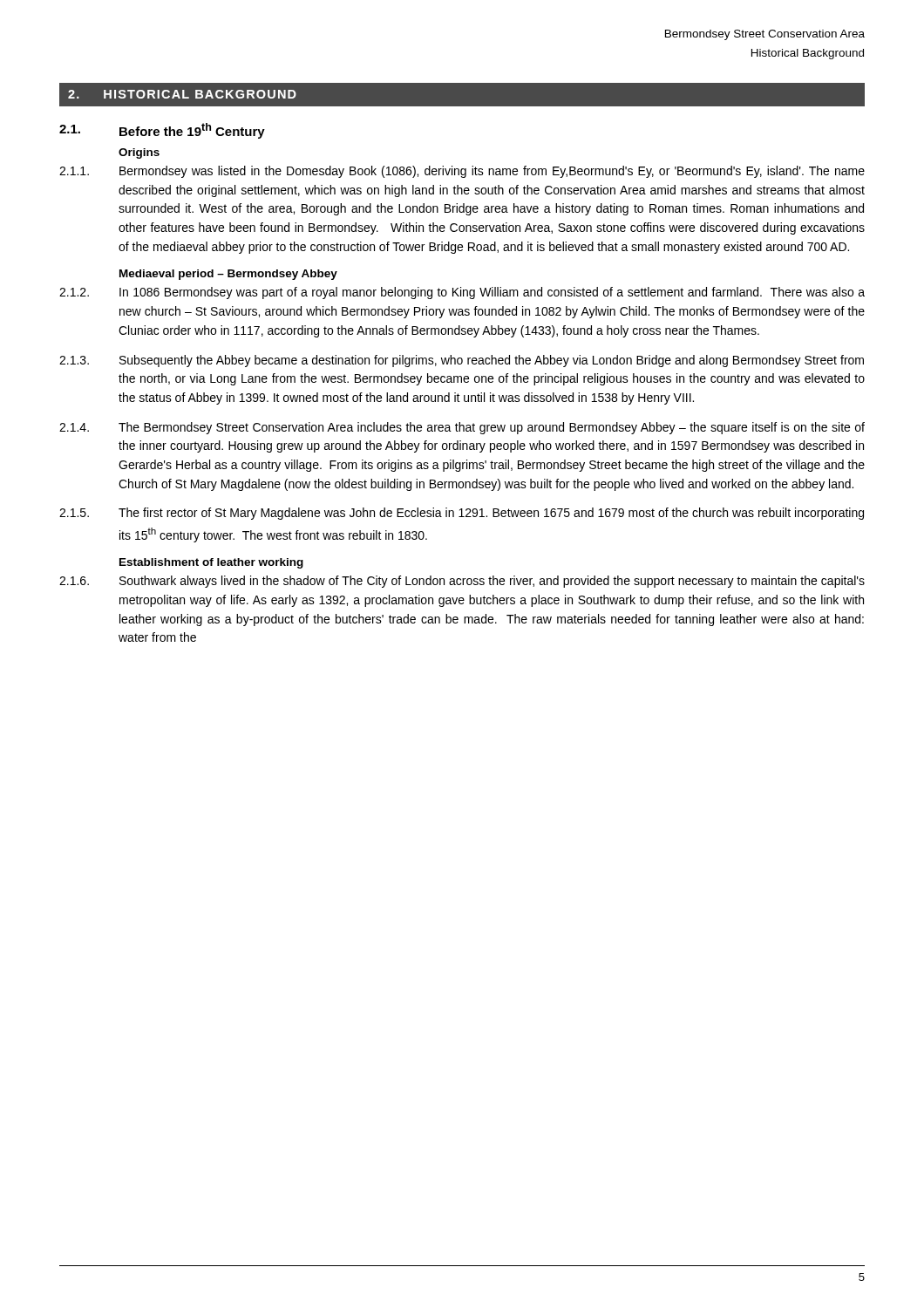
Task: Select the text starting "2.1.4. The Bermondsey"
Action: coord(462,456)
